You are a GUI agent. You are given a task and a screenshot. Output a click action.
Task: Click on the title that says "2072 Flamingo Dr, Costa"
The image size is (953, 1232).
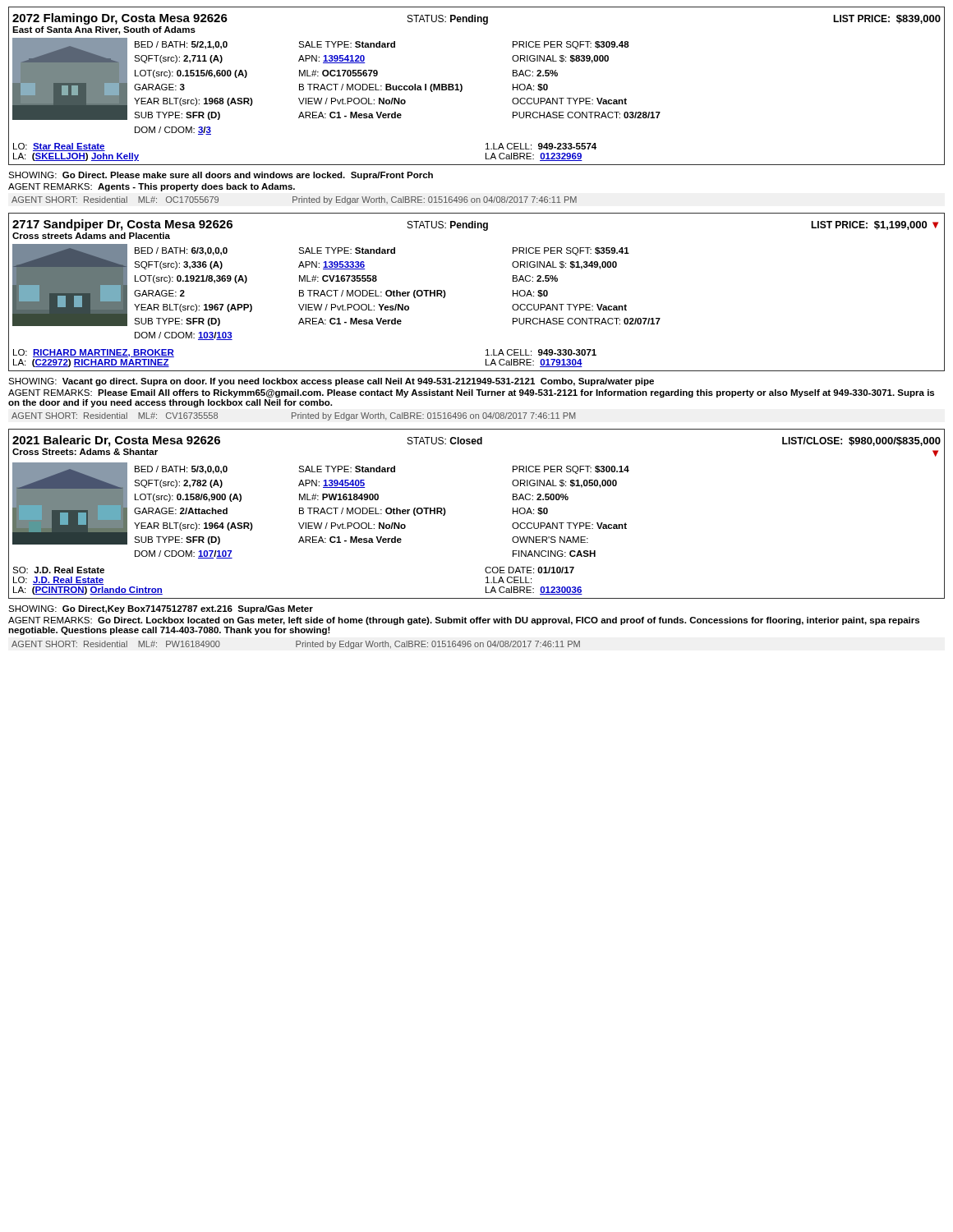[x=120, y=18]
